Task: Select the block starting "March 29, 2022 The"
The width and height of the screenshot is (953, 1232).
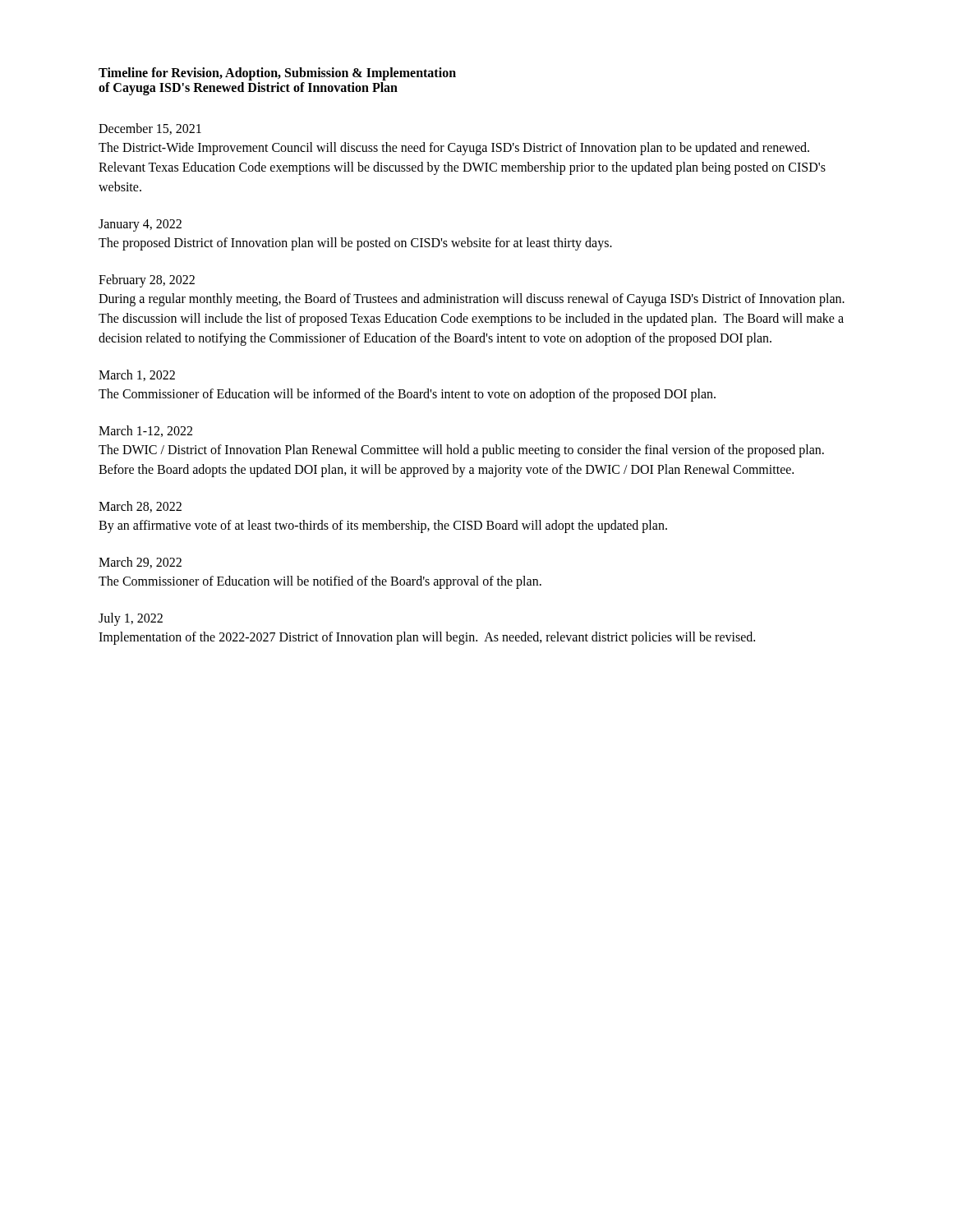Action: tap(476, 573)
